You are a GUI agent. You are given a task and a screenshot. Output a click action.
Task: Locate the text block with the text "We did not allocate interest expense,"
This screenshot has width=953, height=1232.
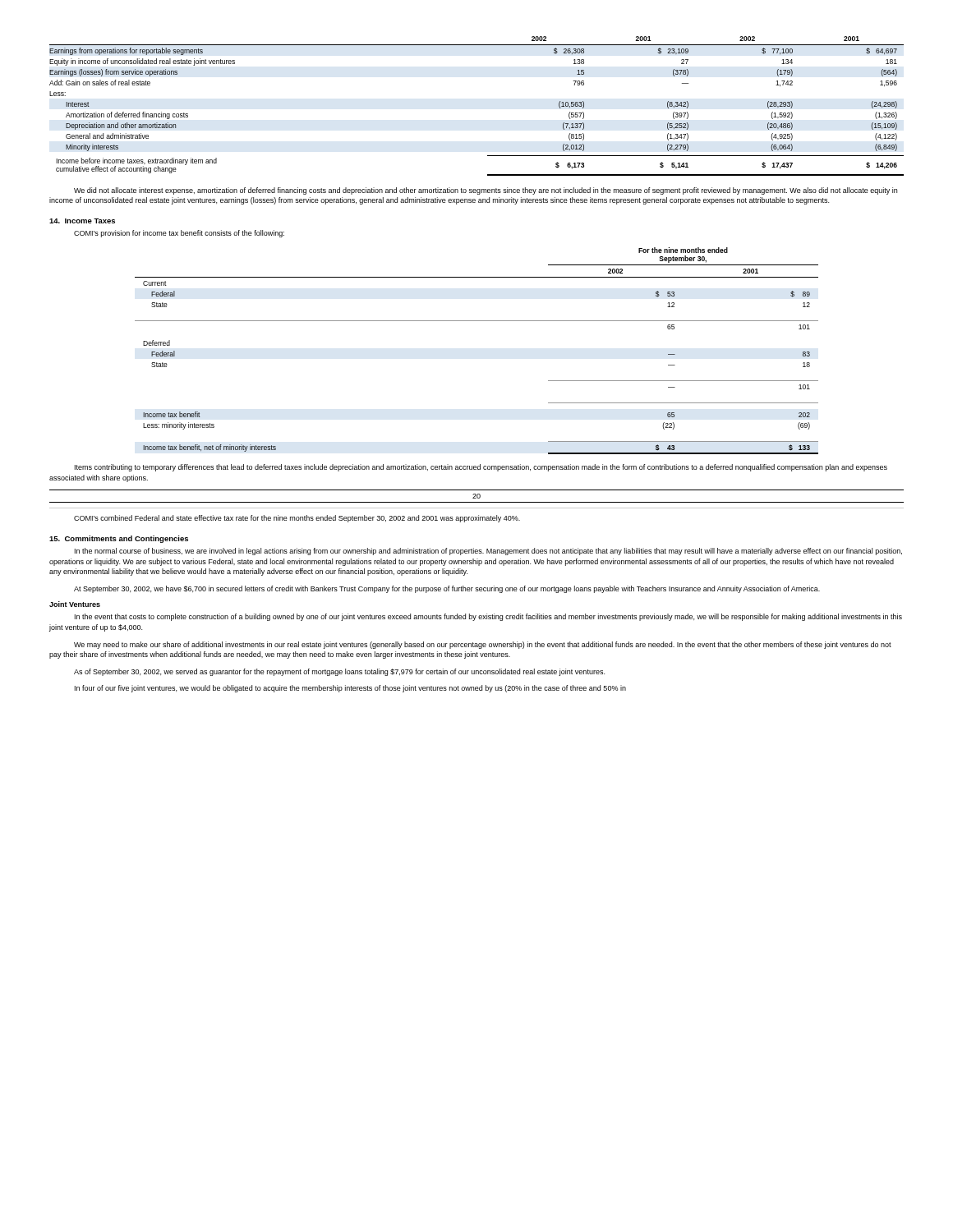pyautogui.click(x=473, y=195)
